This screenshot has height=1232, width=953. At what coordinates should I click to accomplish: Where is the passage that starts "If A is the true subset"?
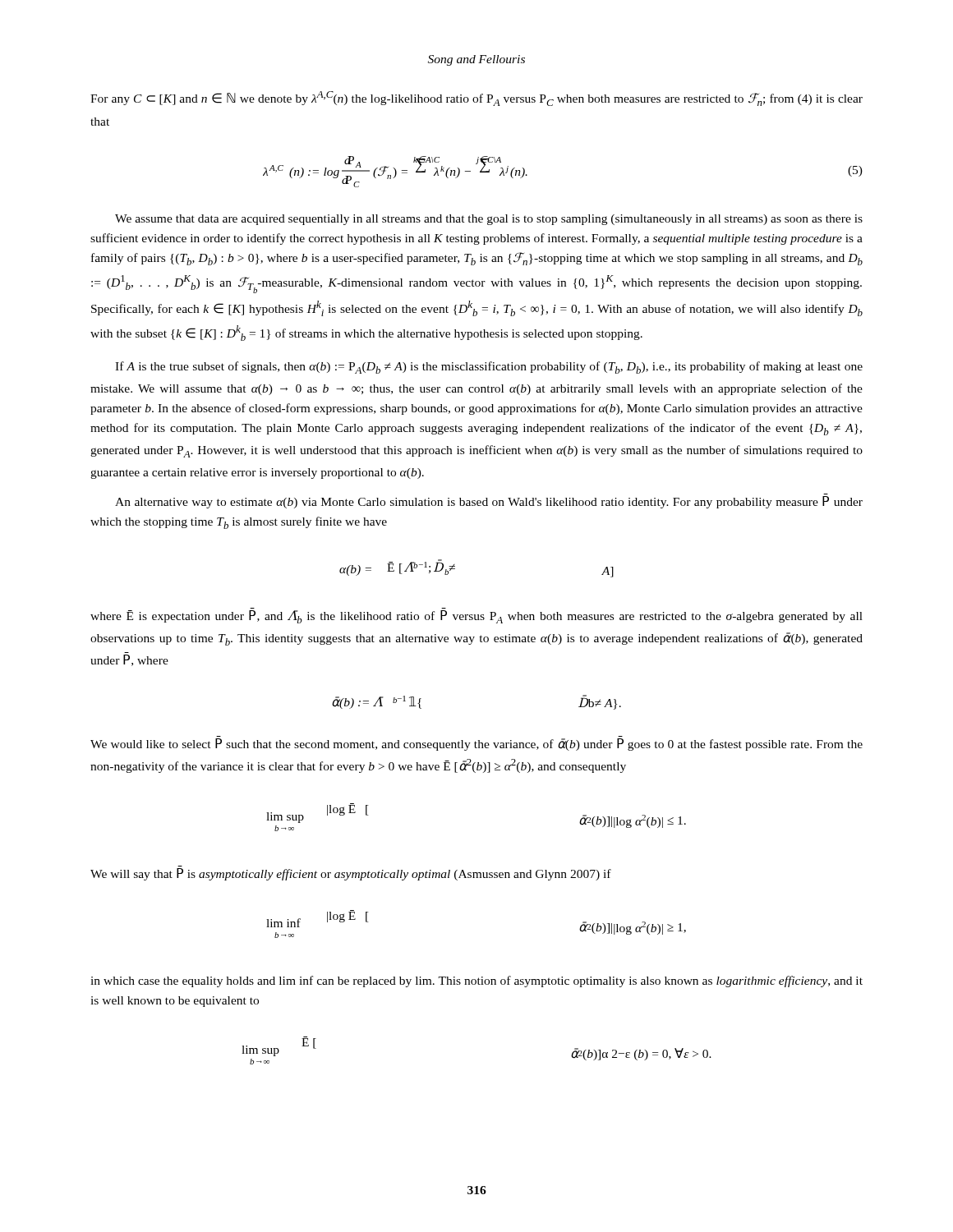coord(476,419)
